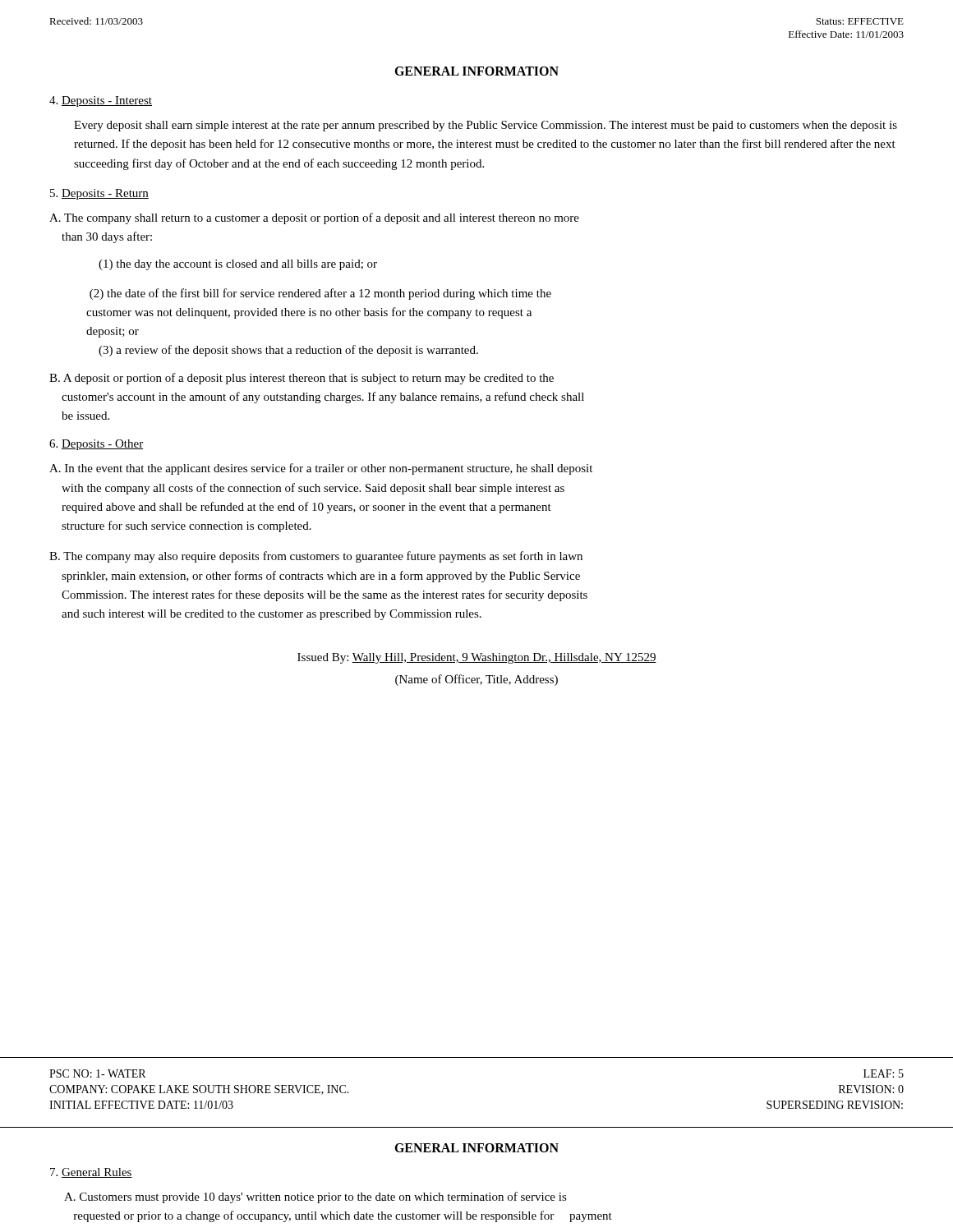The image size is (953, 1232).
Task: Locate the block of text that opens with "Every deposit shall earn simple interest at"
Action: (x=486, y=144)
